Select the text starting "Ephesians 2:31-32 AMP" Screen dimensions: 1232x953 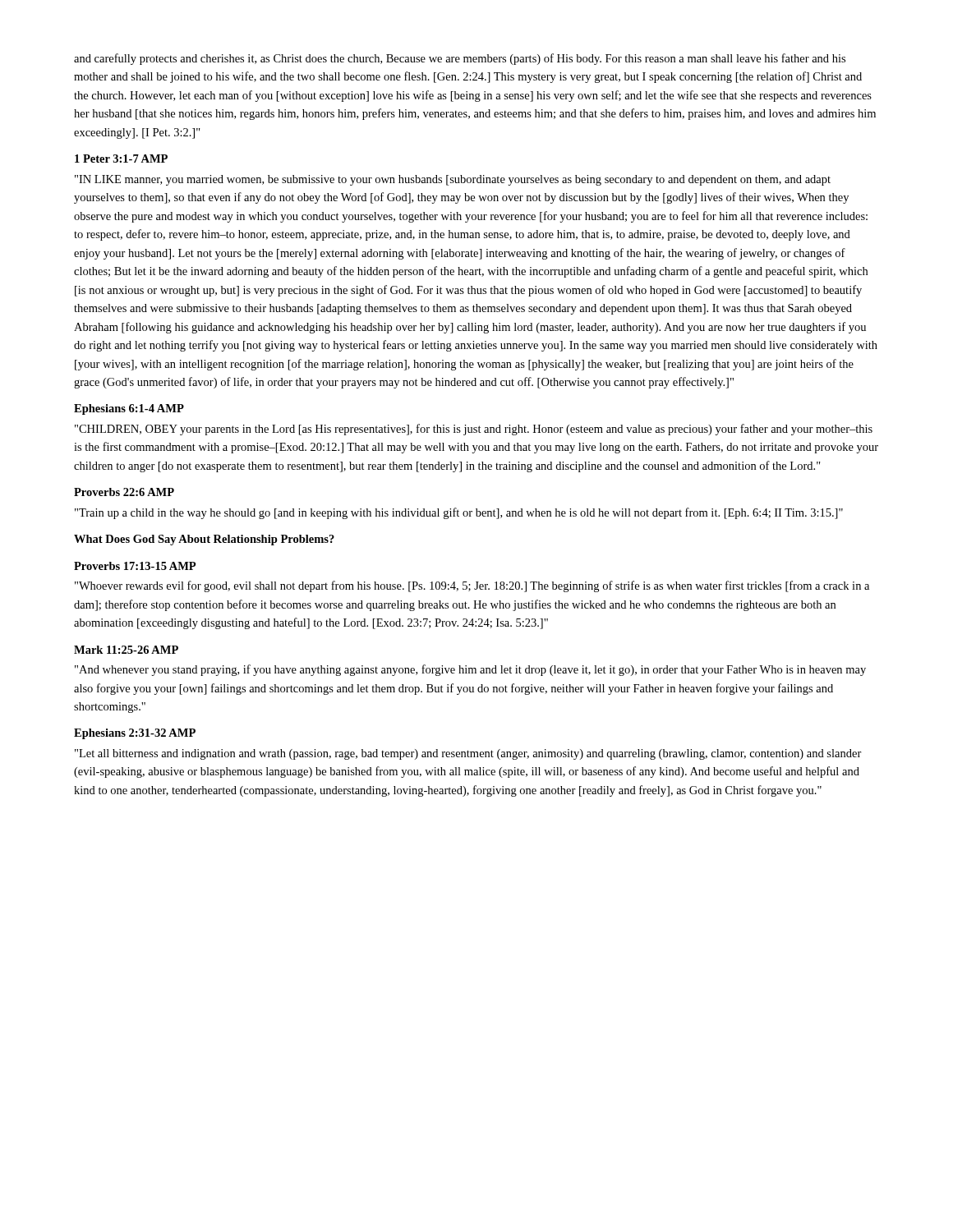135,733
